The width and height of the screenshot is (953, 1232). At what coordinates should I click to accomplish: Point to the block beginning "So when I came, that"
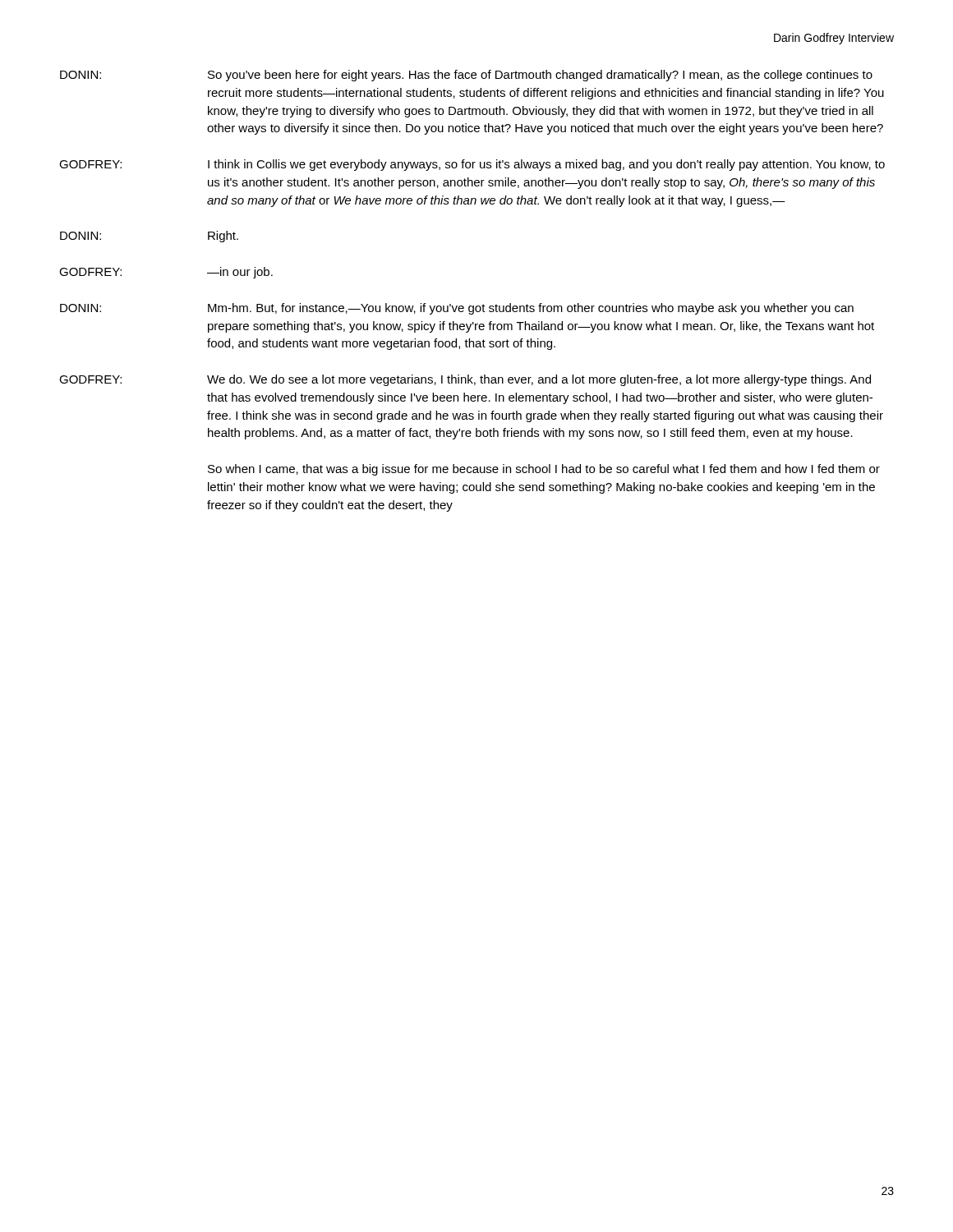(476, 487)
